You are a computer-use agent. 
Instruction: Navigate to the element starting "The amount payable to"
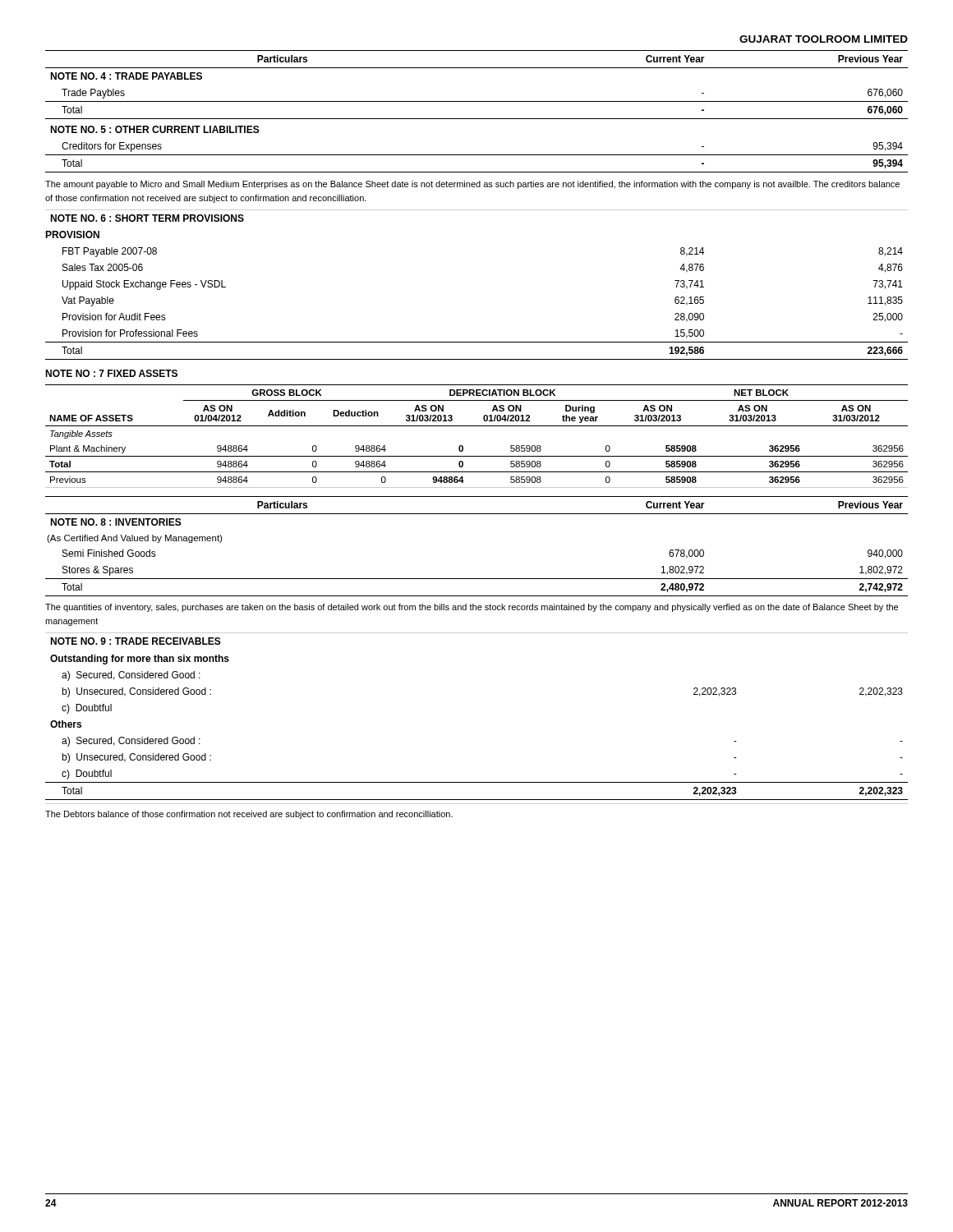(473, 191)
